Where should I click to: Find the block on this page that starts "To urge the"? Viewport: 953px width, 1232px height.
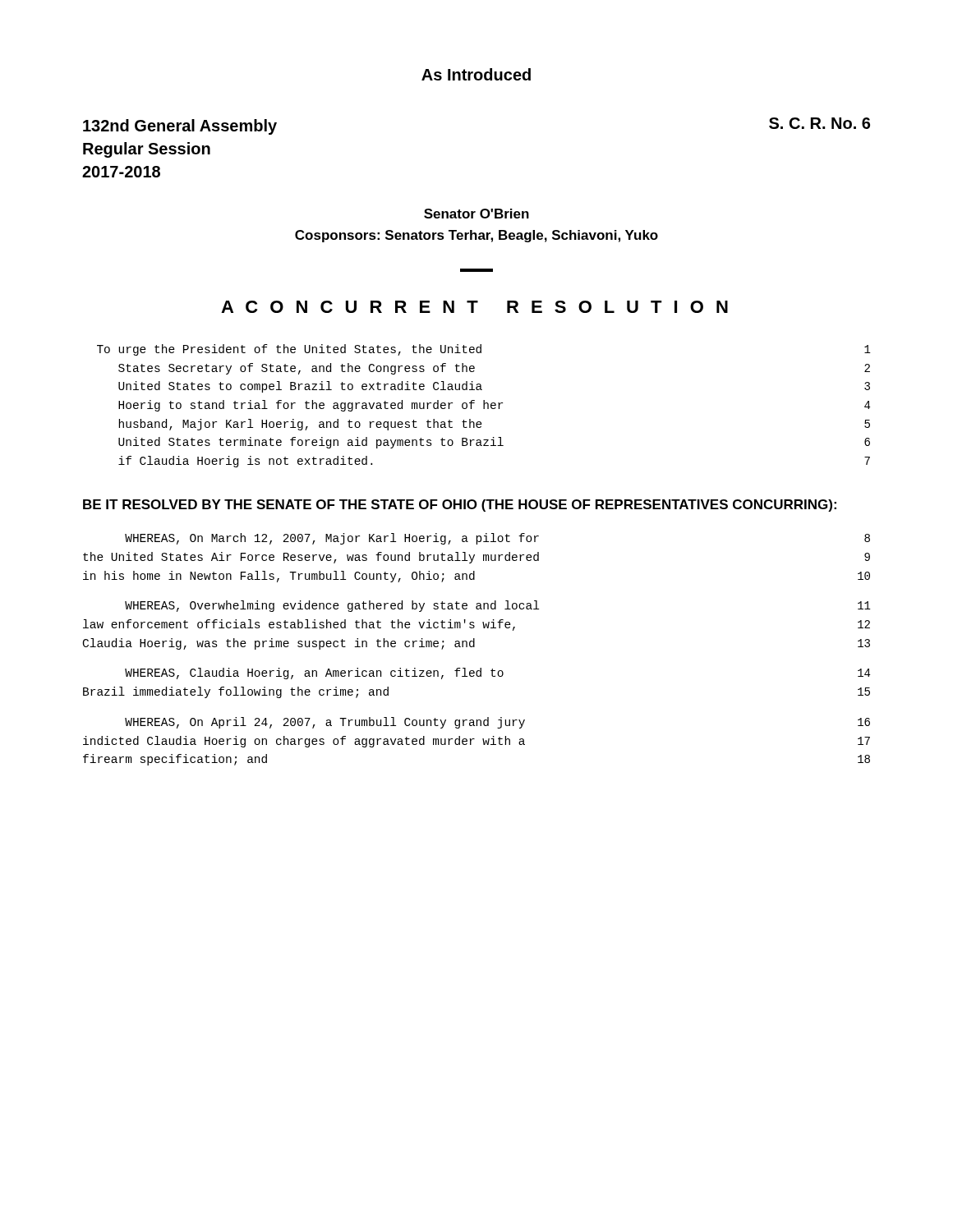tap(476, 406)
